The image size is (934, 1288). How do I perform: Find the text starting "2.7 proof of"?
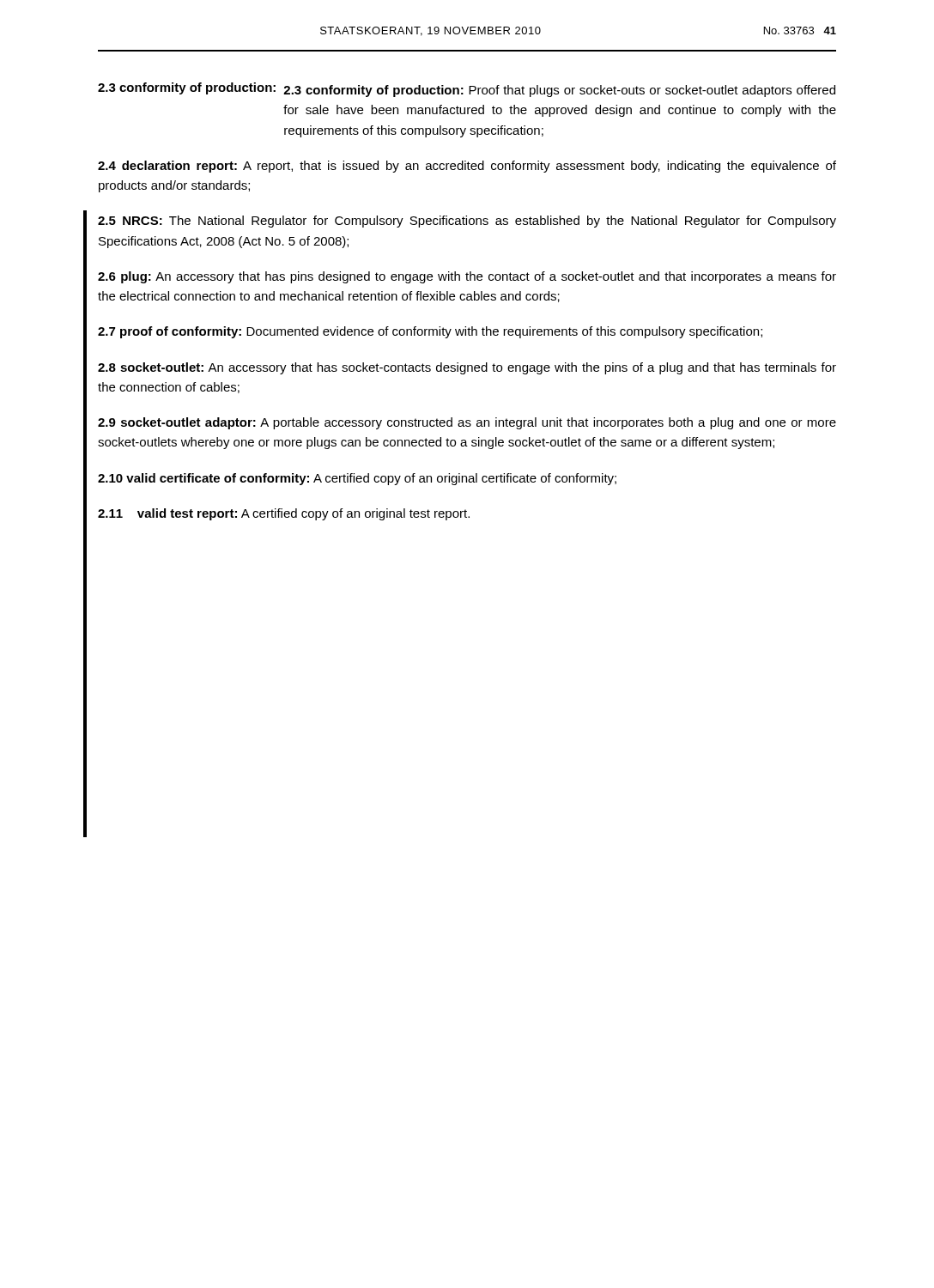pos(467,331)
